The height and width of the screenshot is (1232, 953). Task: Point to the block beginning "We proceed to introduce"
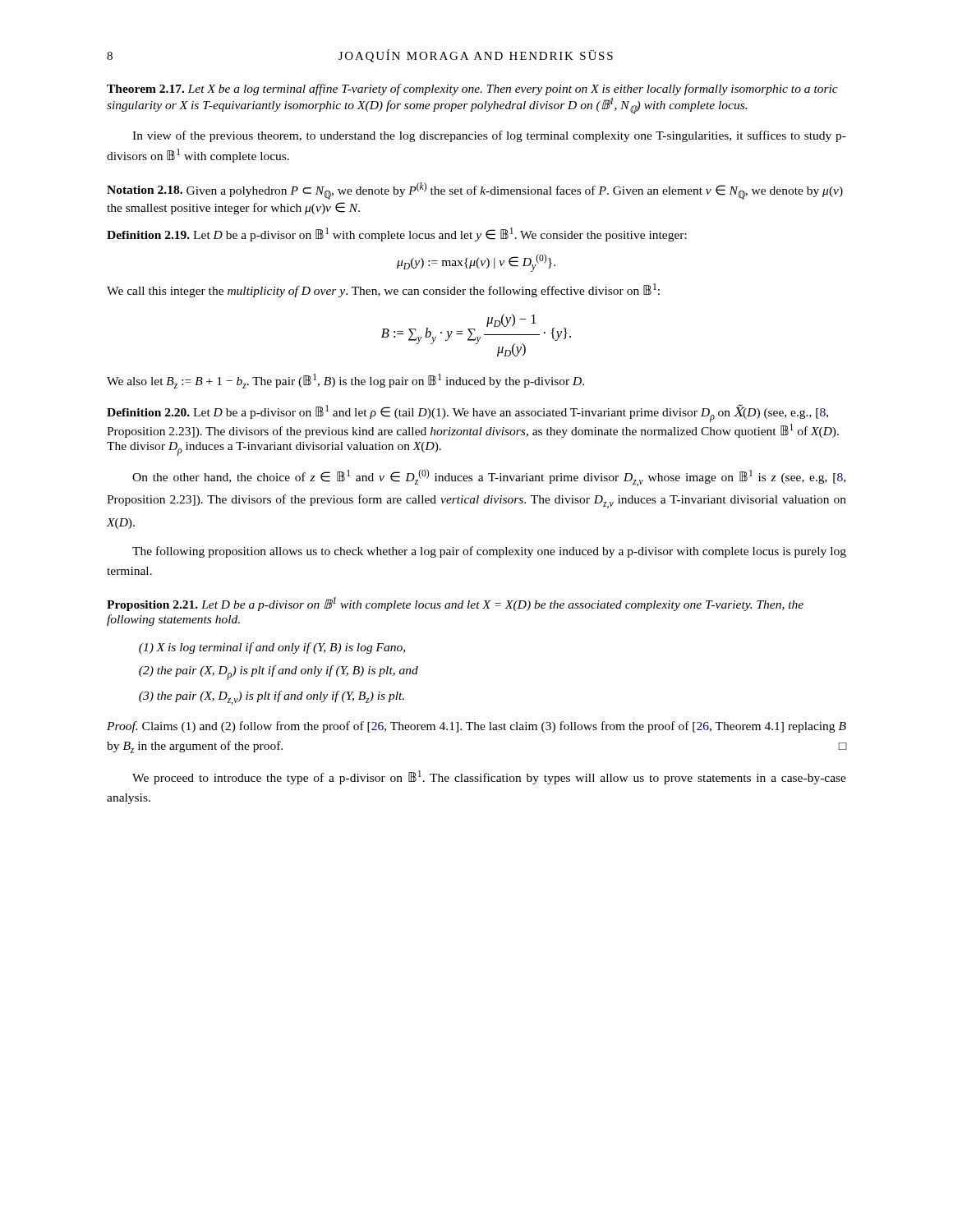pyautogui.click(x=476, y=787)
